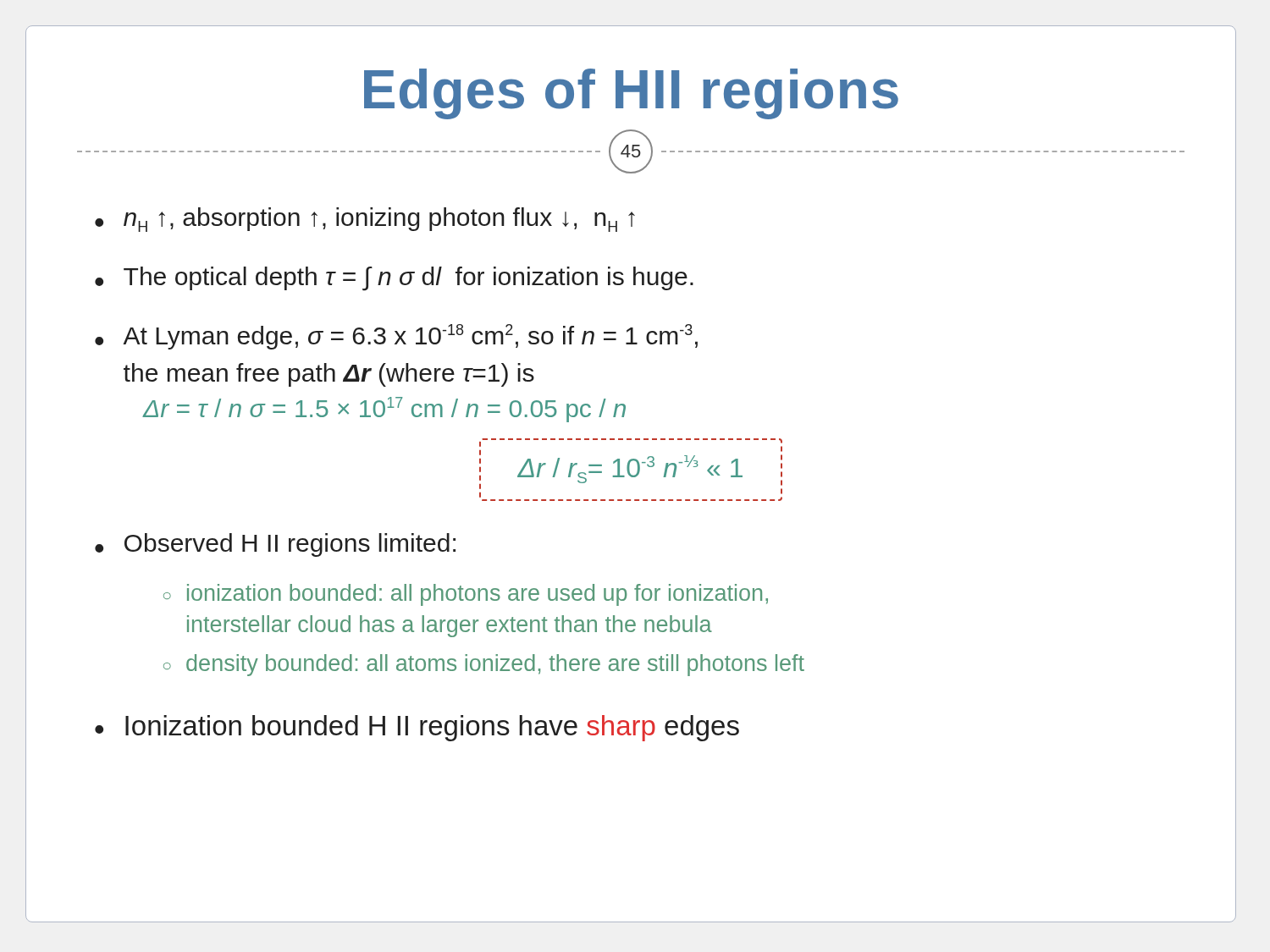1270x952 pixels.
Task: Locate the region starting "• Observed H"
Action: tap(276, 548)
